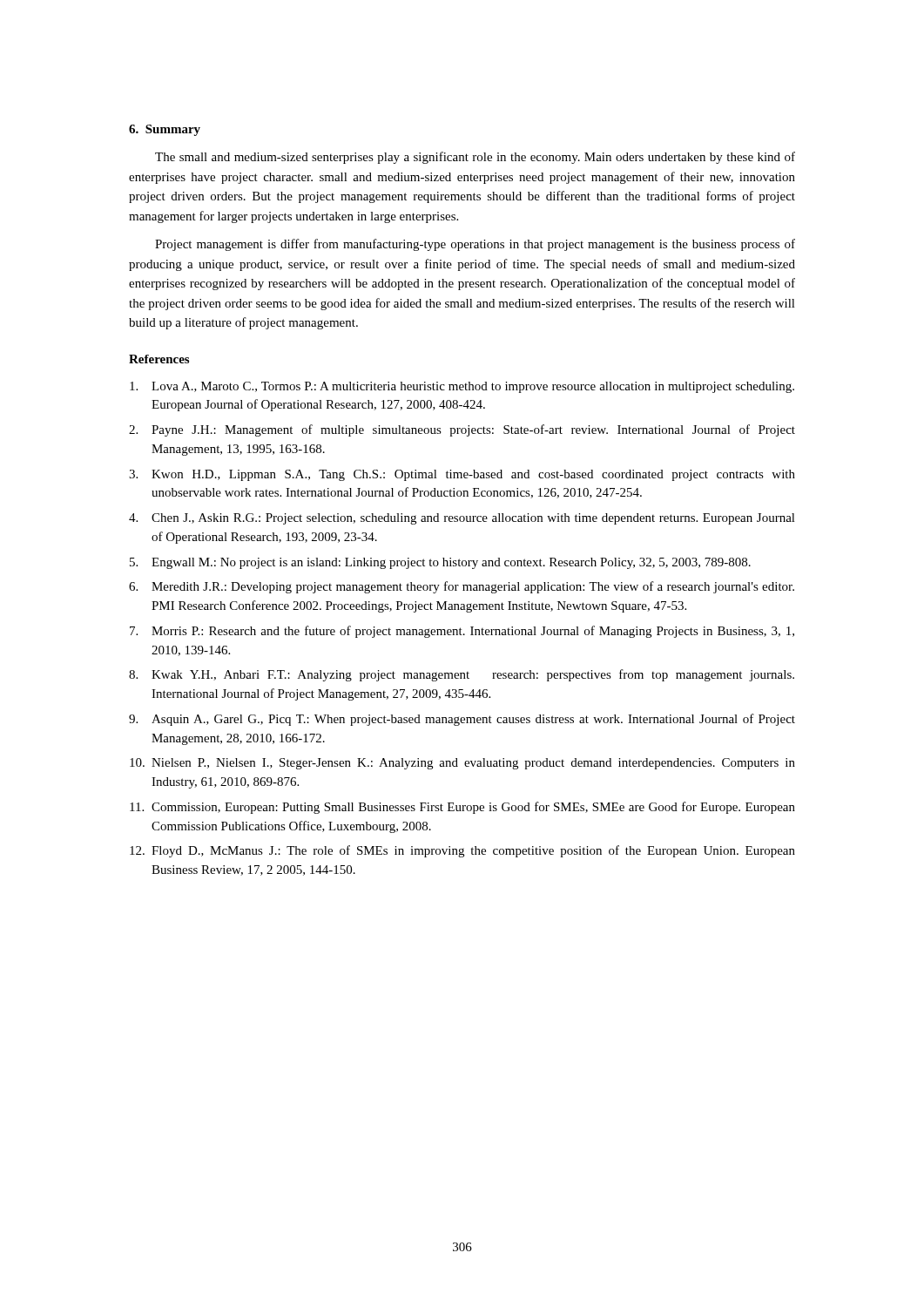Point to the block beginning "11. Commission, European: Putting"

coord(462,817)
